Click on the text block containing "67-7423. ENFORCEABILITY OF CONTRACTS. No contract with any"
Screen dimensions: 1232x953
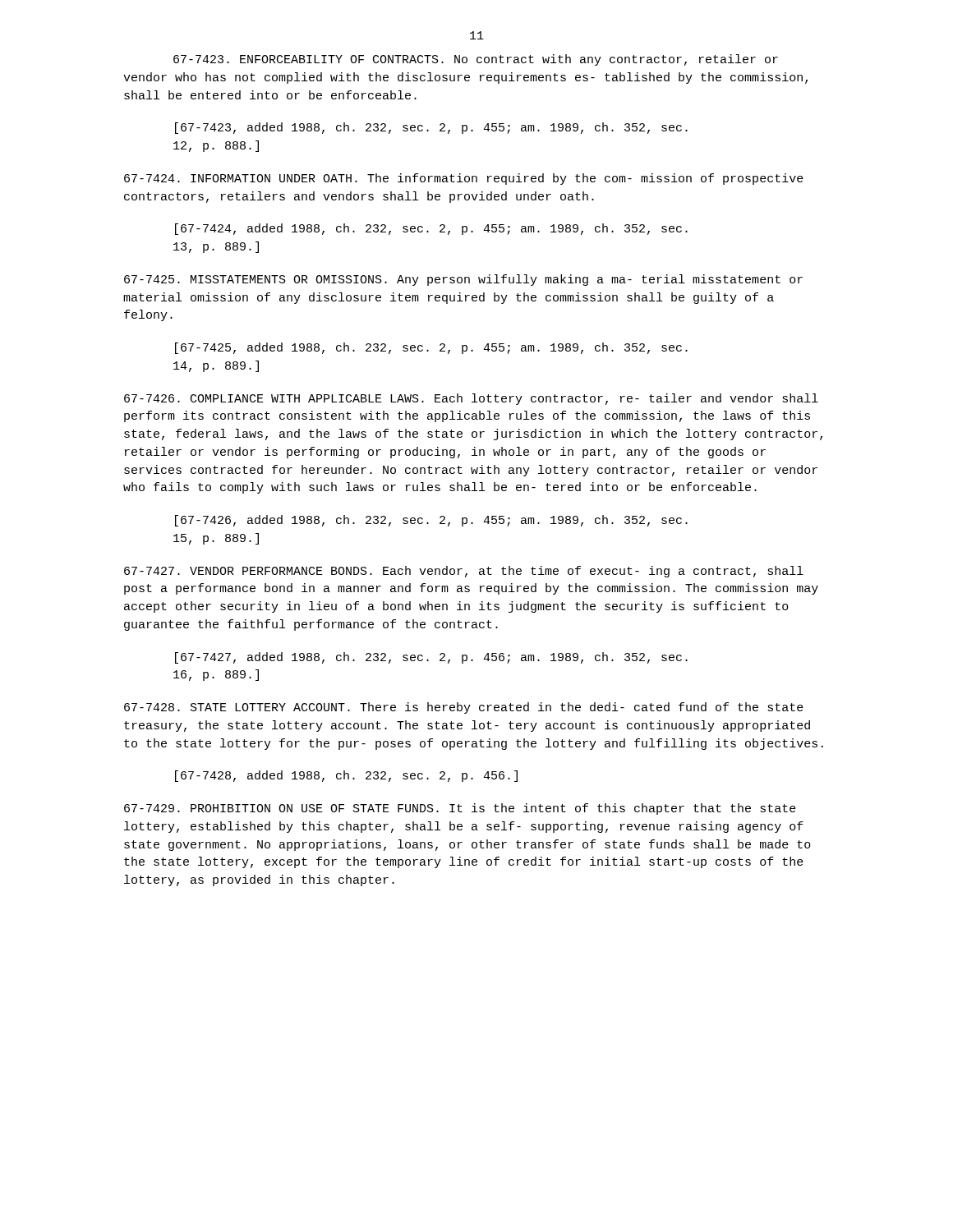point(476,79)
